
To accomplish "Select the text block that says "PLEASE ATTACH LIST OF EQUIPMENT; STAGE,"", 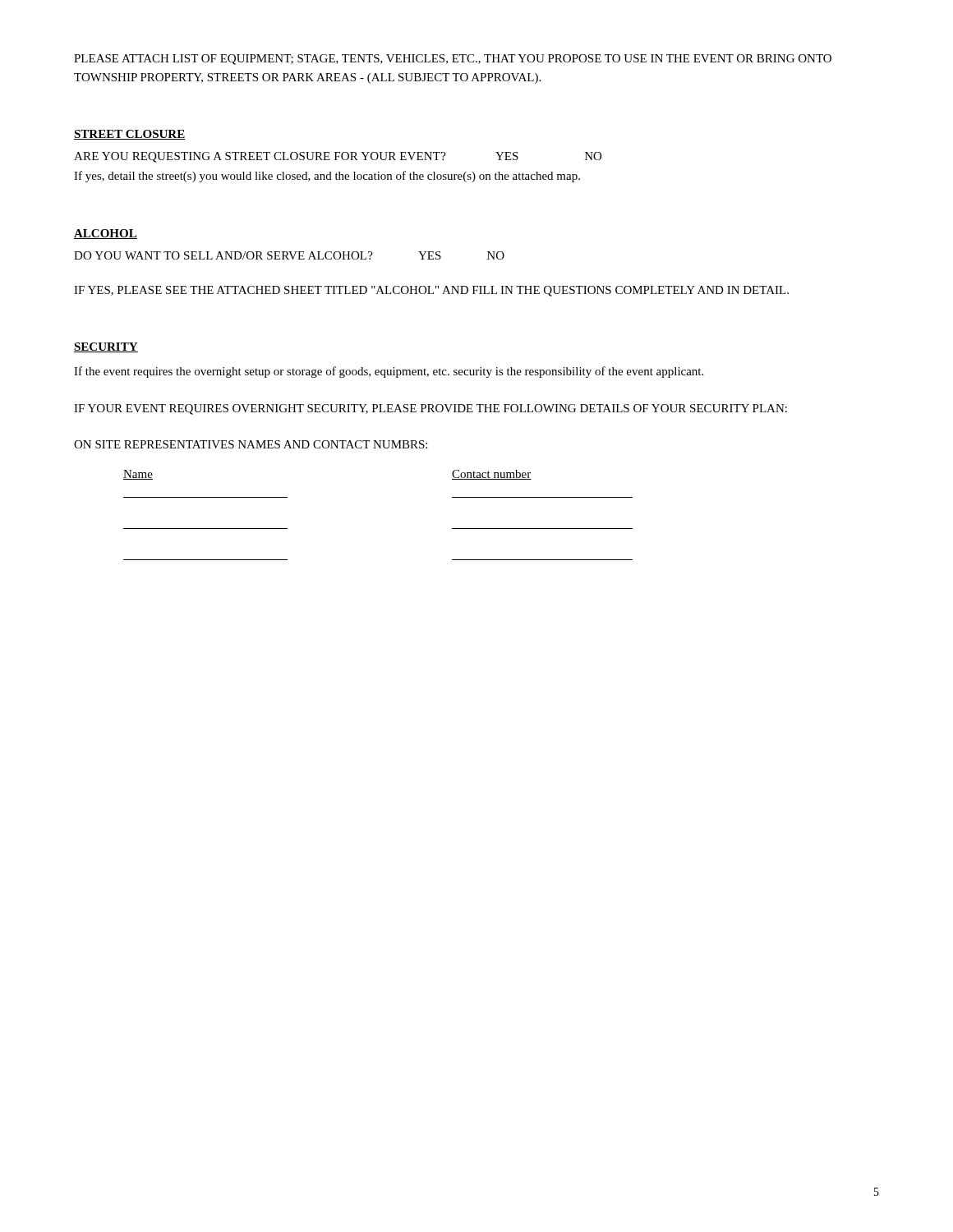I will coord(453,68).
